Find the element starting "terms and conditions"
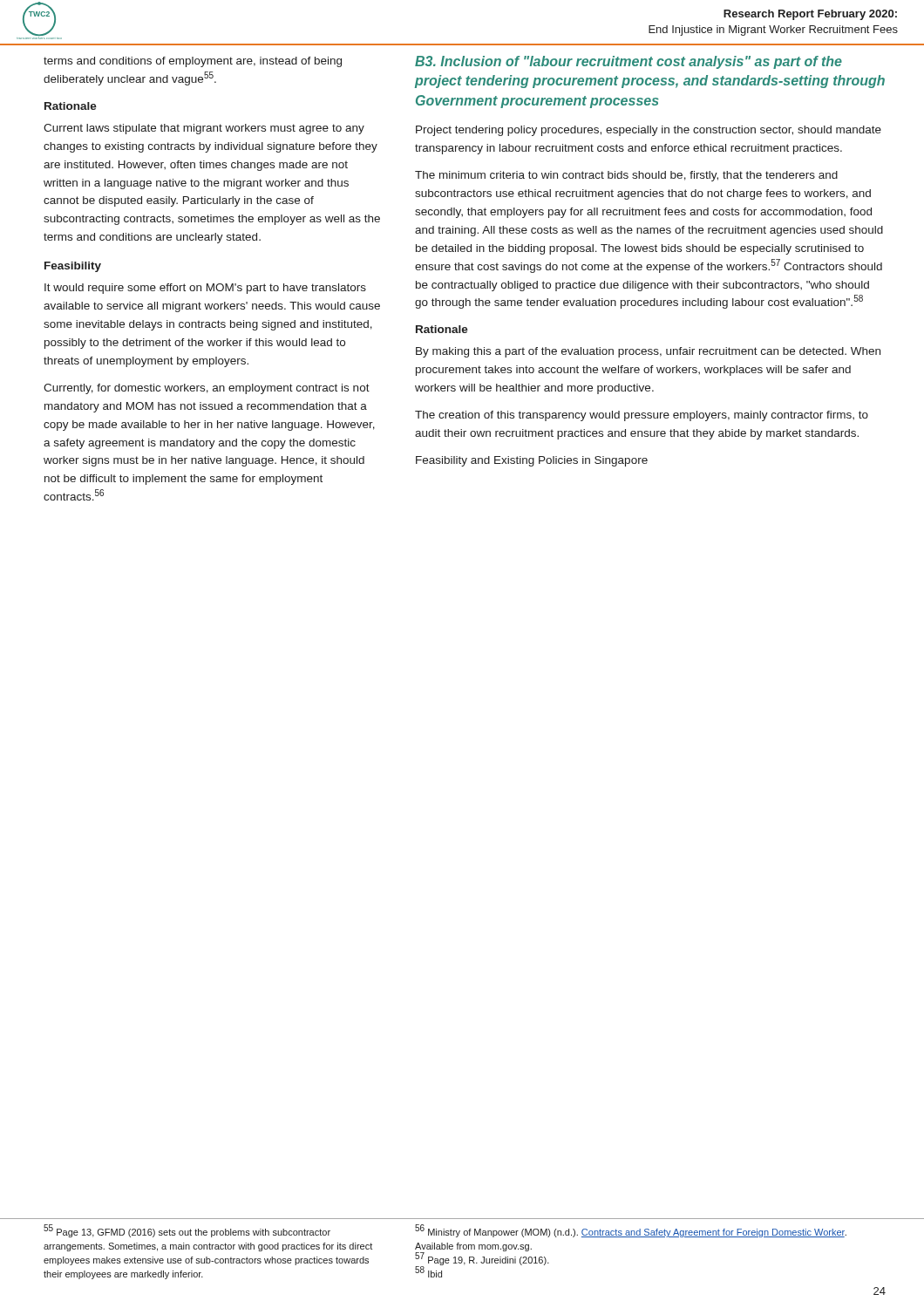 [214, 71]
